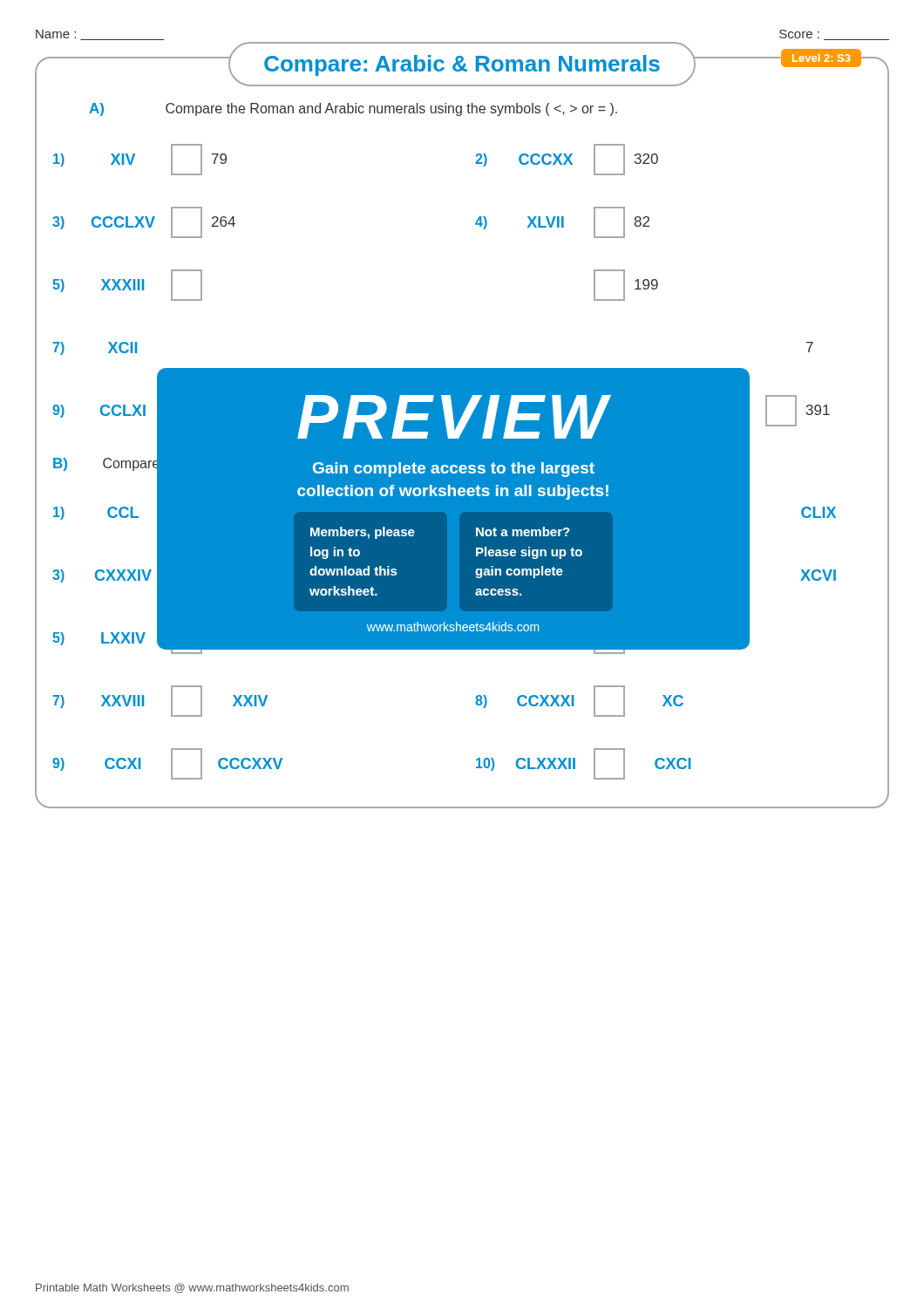Image resolution: width=924 pixels, height=1308 pixels.
Task: Find "3) CXXXIV XCVI" on this page
Action: (x=462, y=576)
